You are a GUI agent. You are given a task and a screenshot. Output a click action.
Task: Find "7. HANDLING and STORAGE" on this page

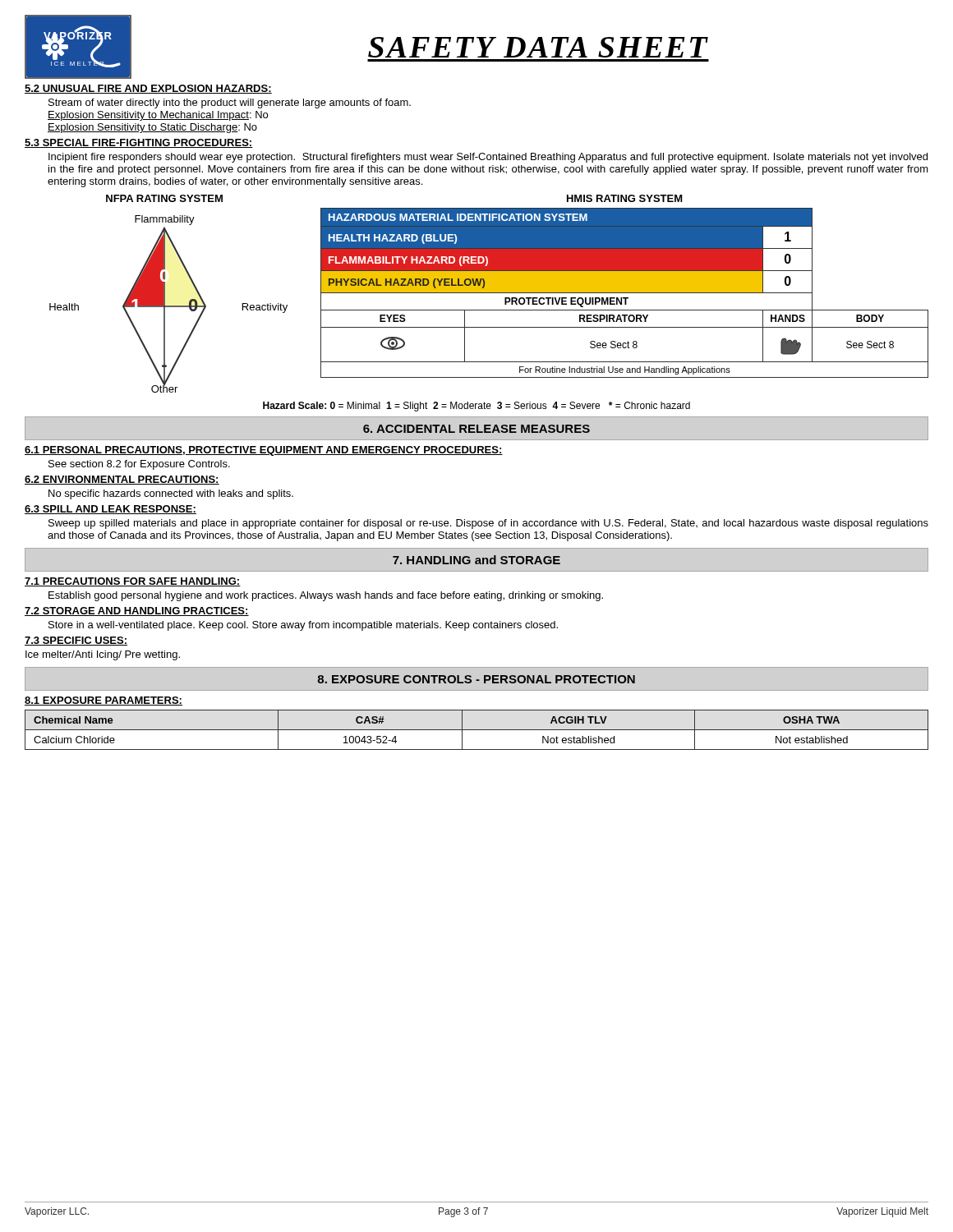476,560
